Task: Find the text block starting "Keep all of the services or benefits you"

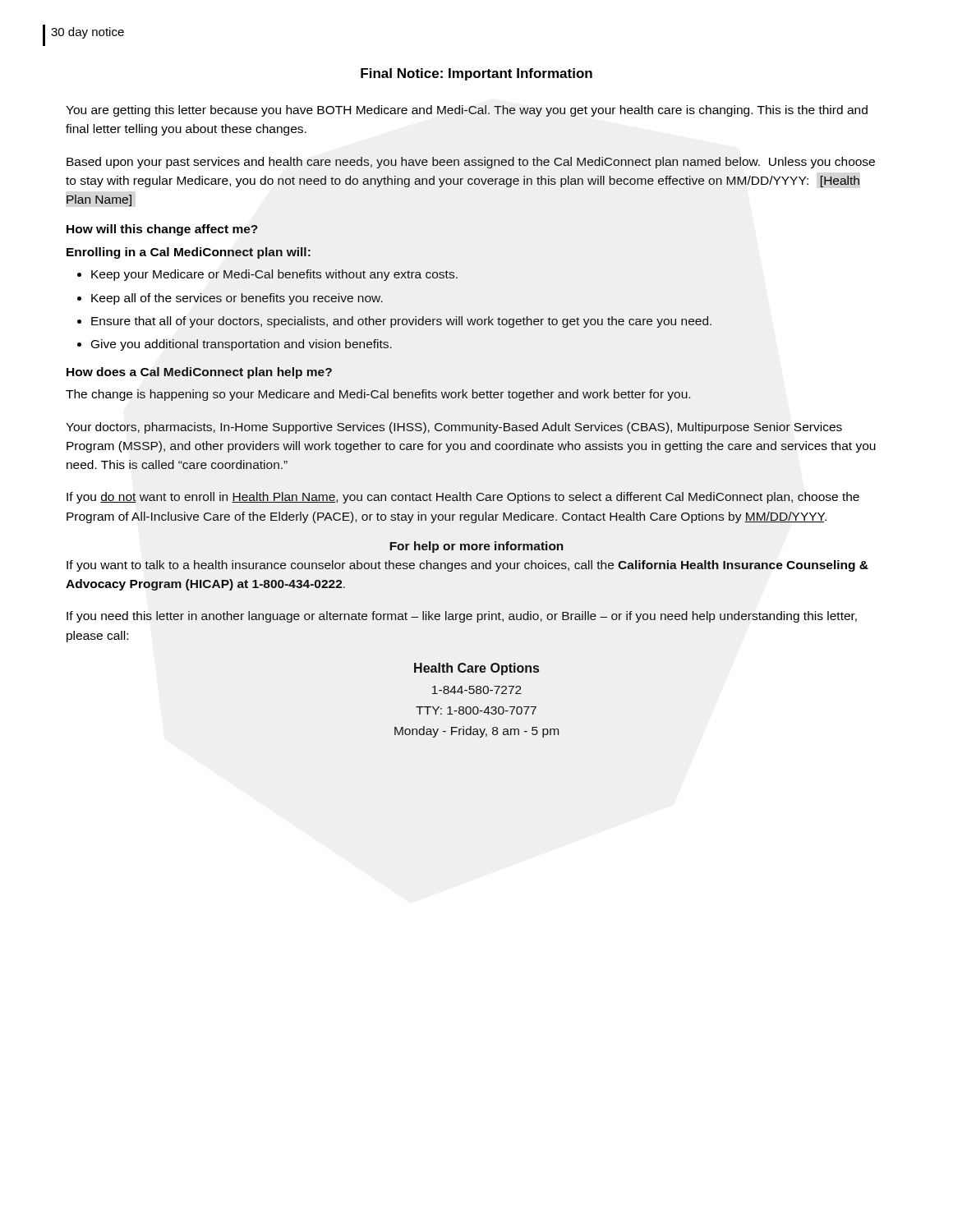Action: click(x=237, y=297)
